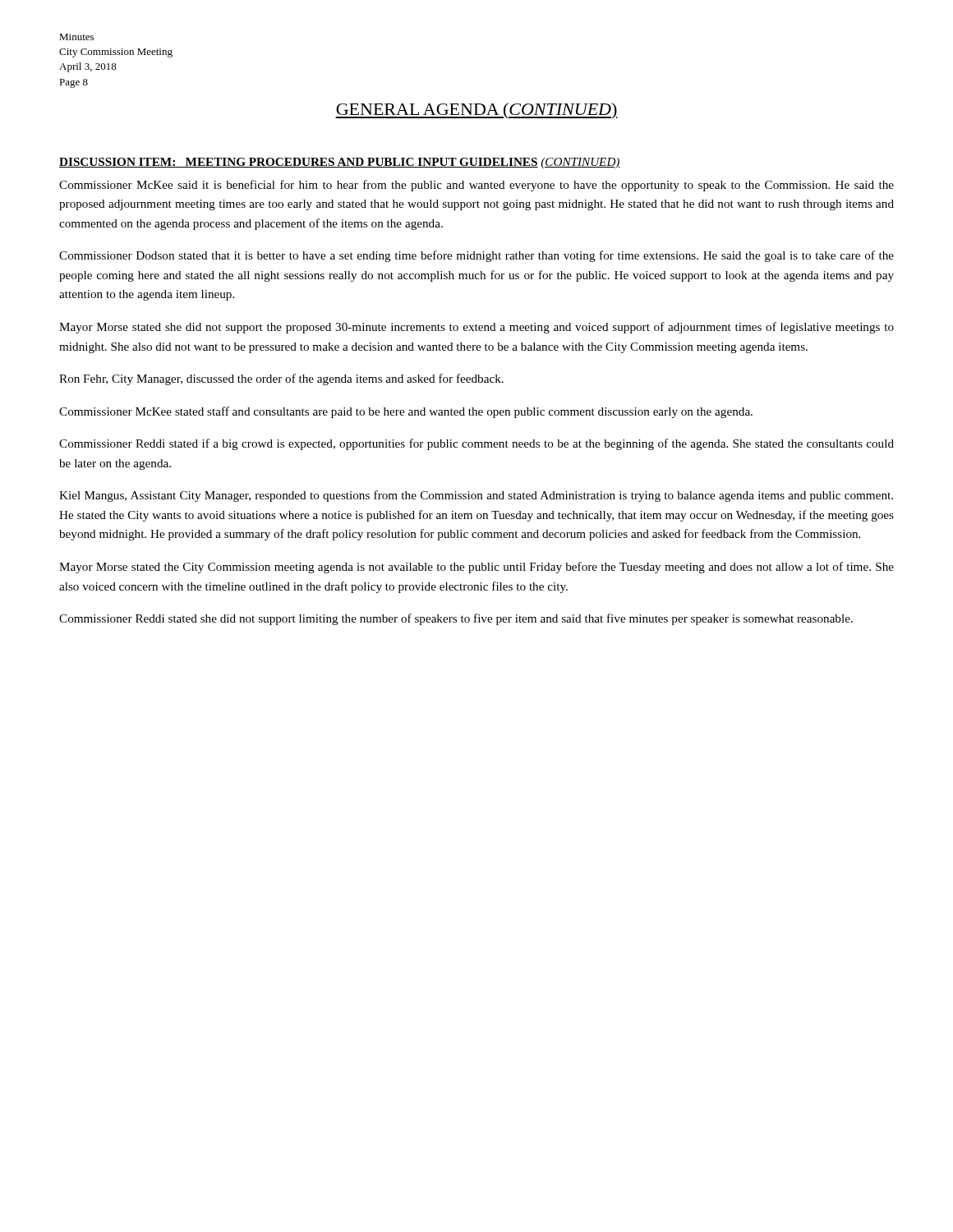Find the block on this page that starts "Commissioner McKee stated staff and consultants"
953x1232 pixels.
tap(406, 411)
